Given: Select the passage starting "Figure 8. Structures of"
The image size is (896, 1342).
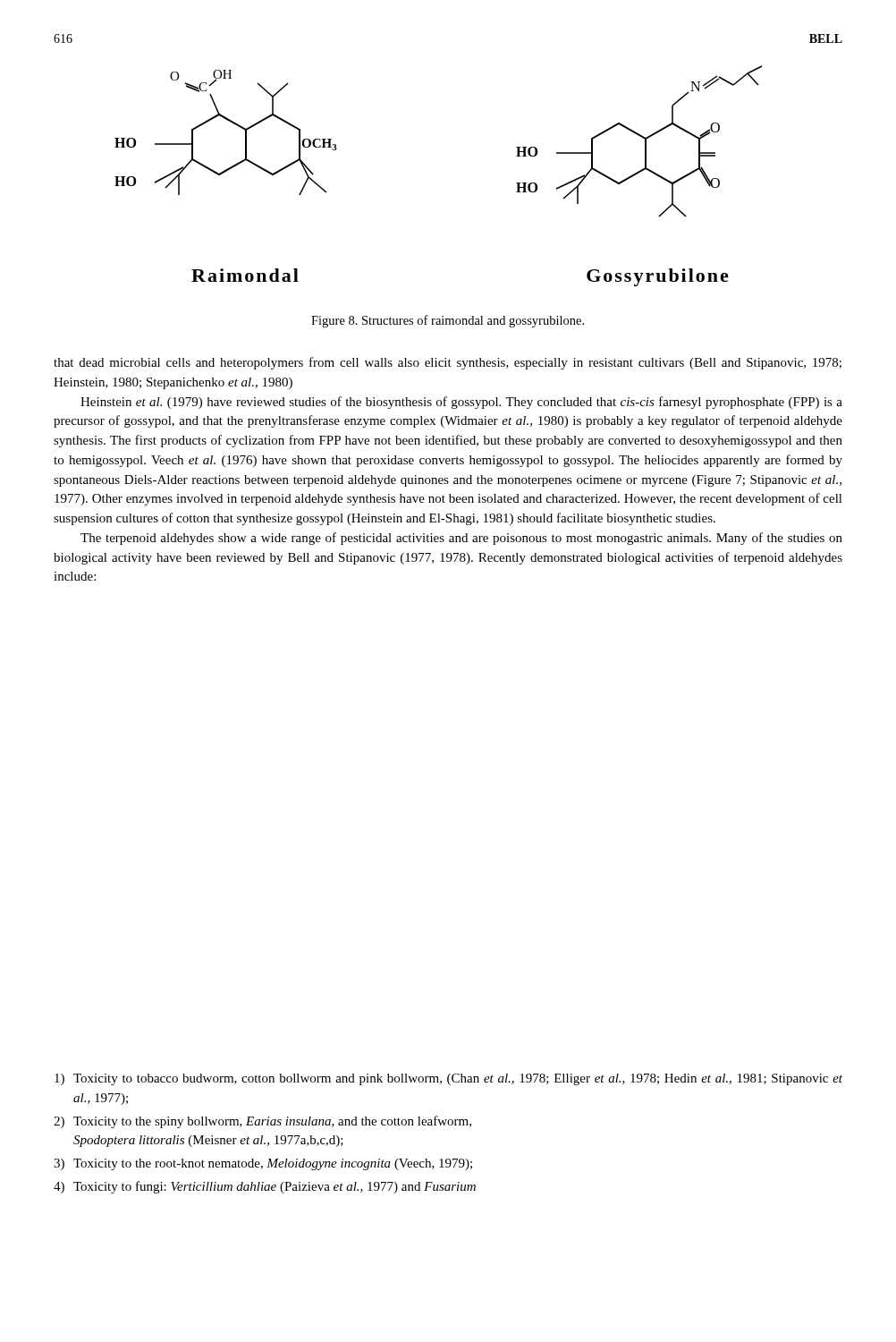Looking at the screenshot, I should [x=448, y=320].
